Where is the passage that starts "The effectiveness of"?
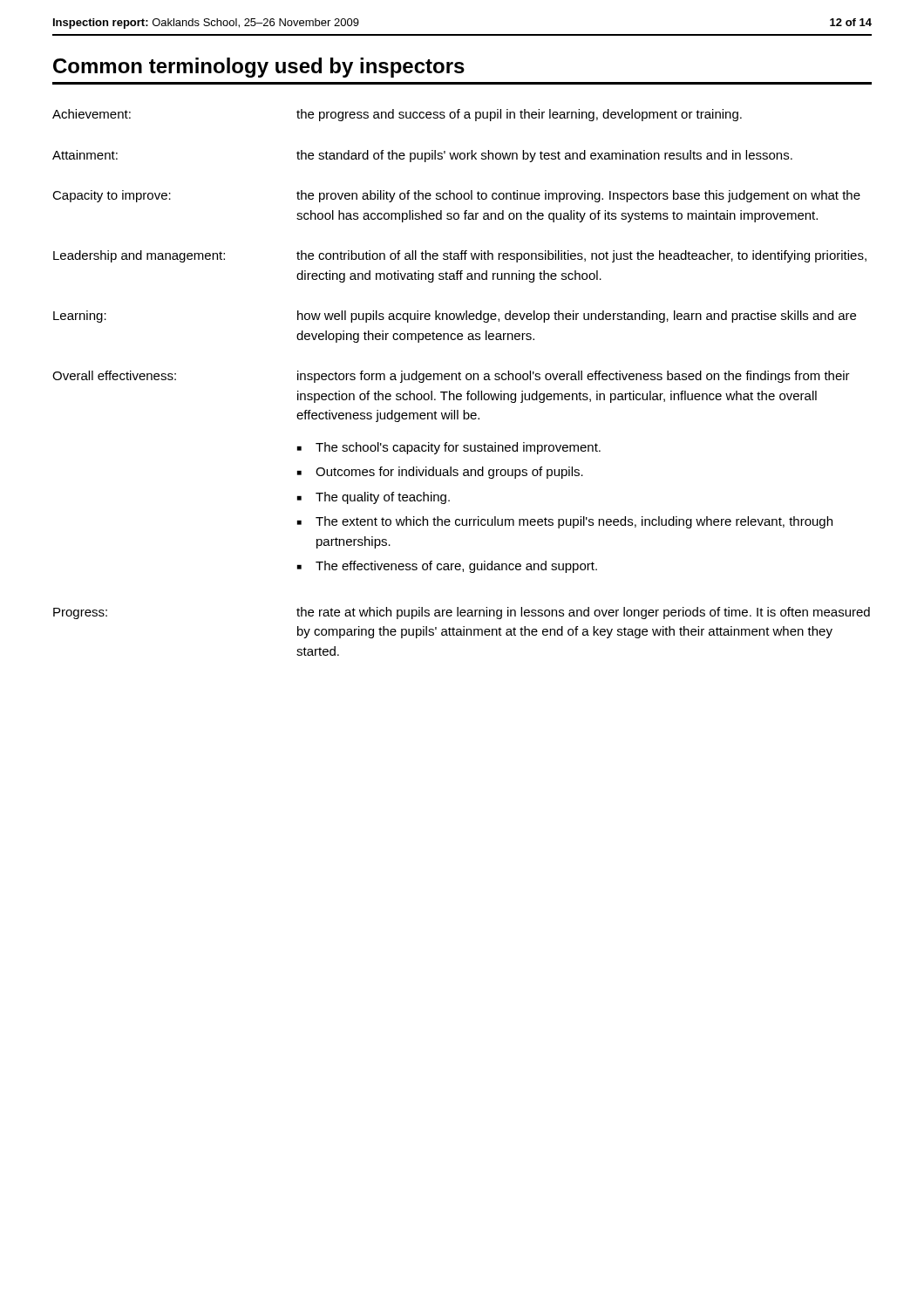924x1308 pixels. pyautogui.click(x=457, y=566)
